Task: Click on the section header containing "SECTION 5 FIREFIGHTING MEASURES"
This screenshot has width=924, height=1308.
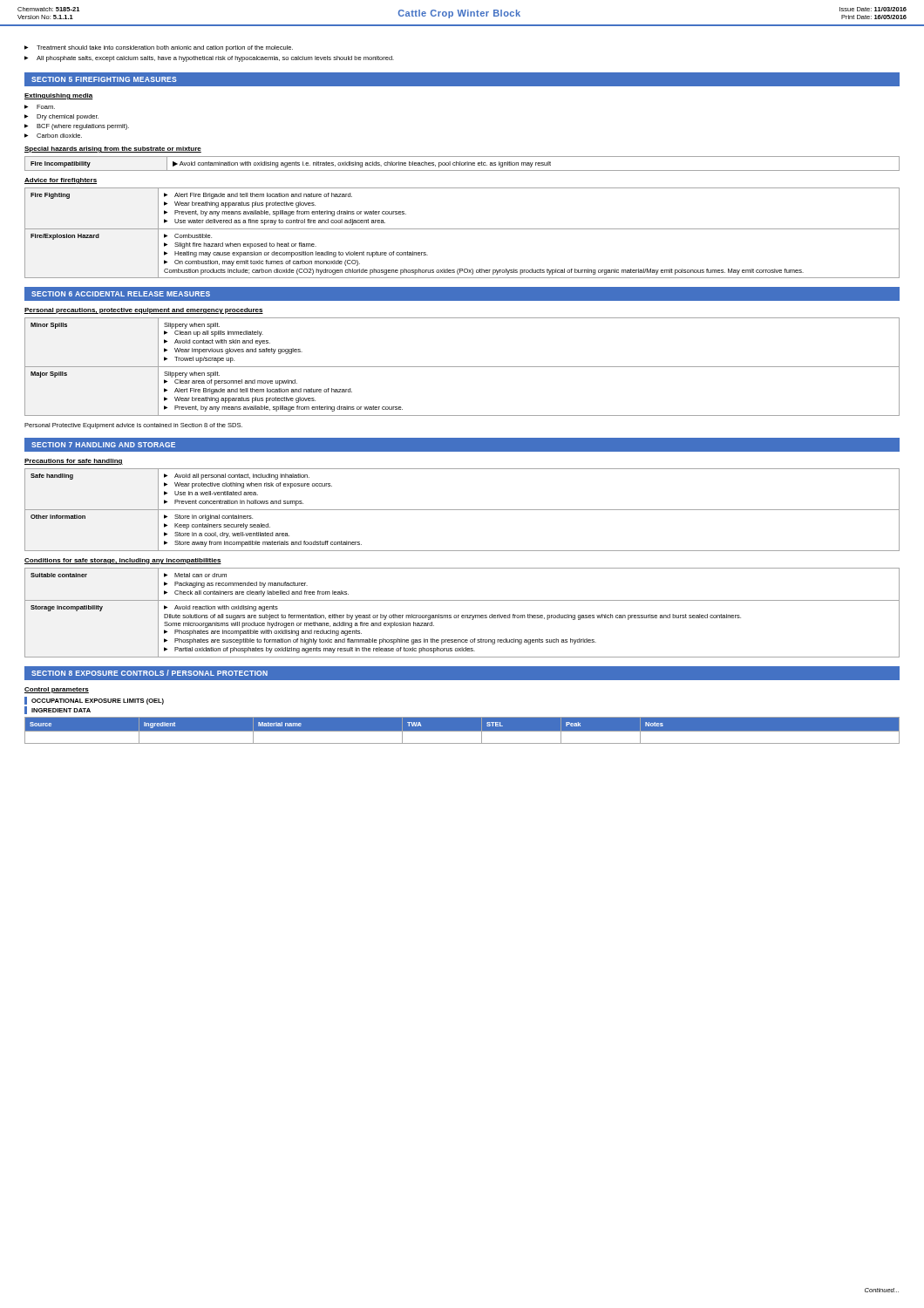Action: tap(104, 79)
